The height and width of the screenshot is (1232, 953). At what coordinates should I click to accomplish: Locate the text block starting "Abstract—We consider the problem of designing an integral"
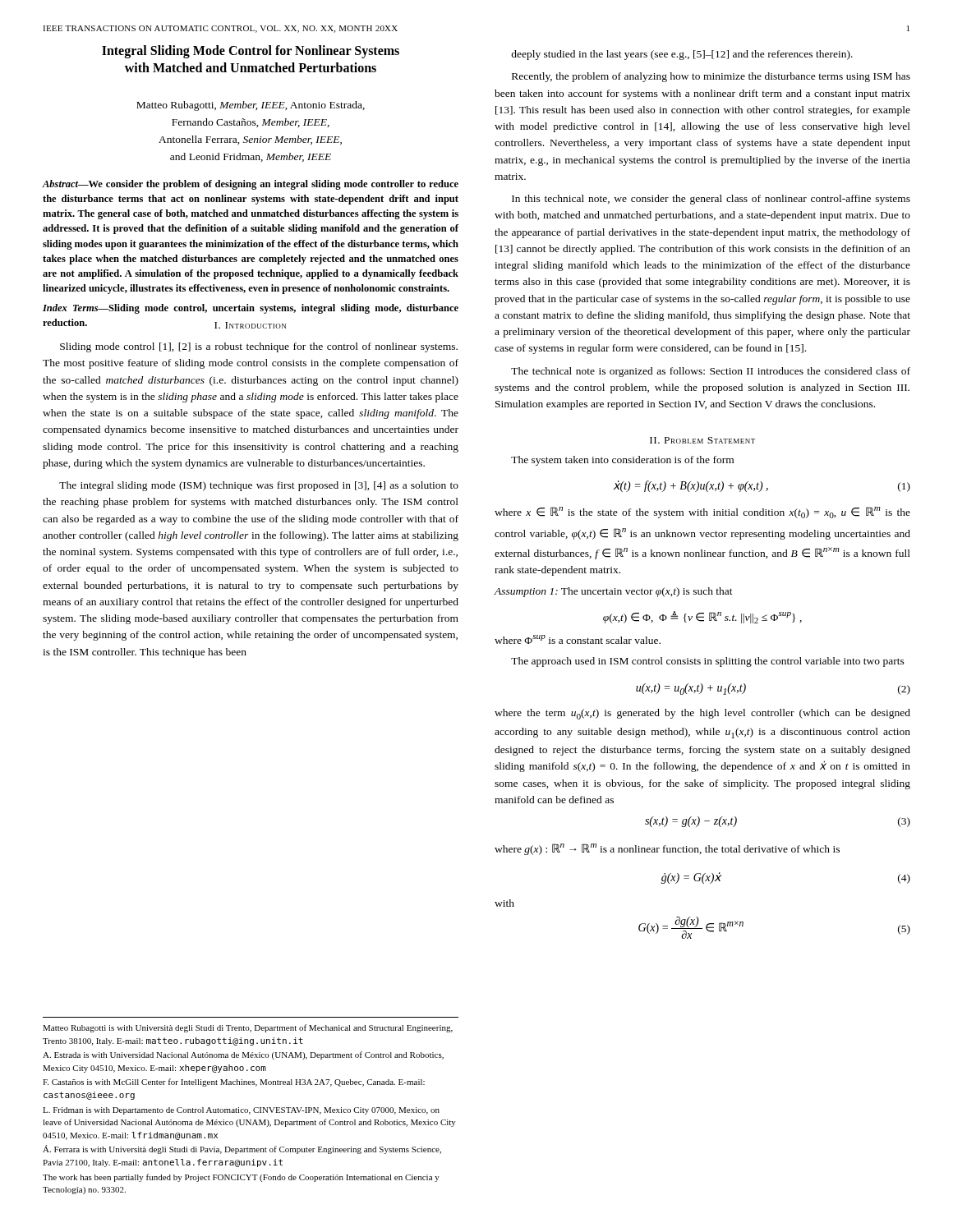251,253
